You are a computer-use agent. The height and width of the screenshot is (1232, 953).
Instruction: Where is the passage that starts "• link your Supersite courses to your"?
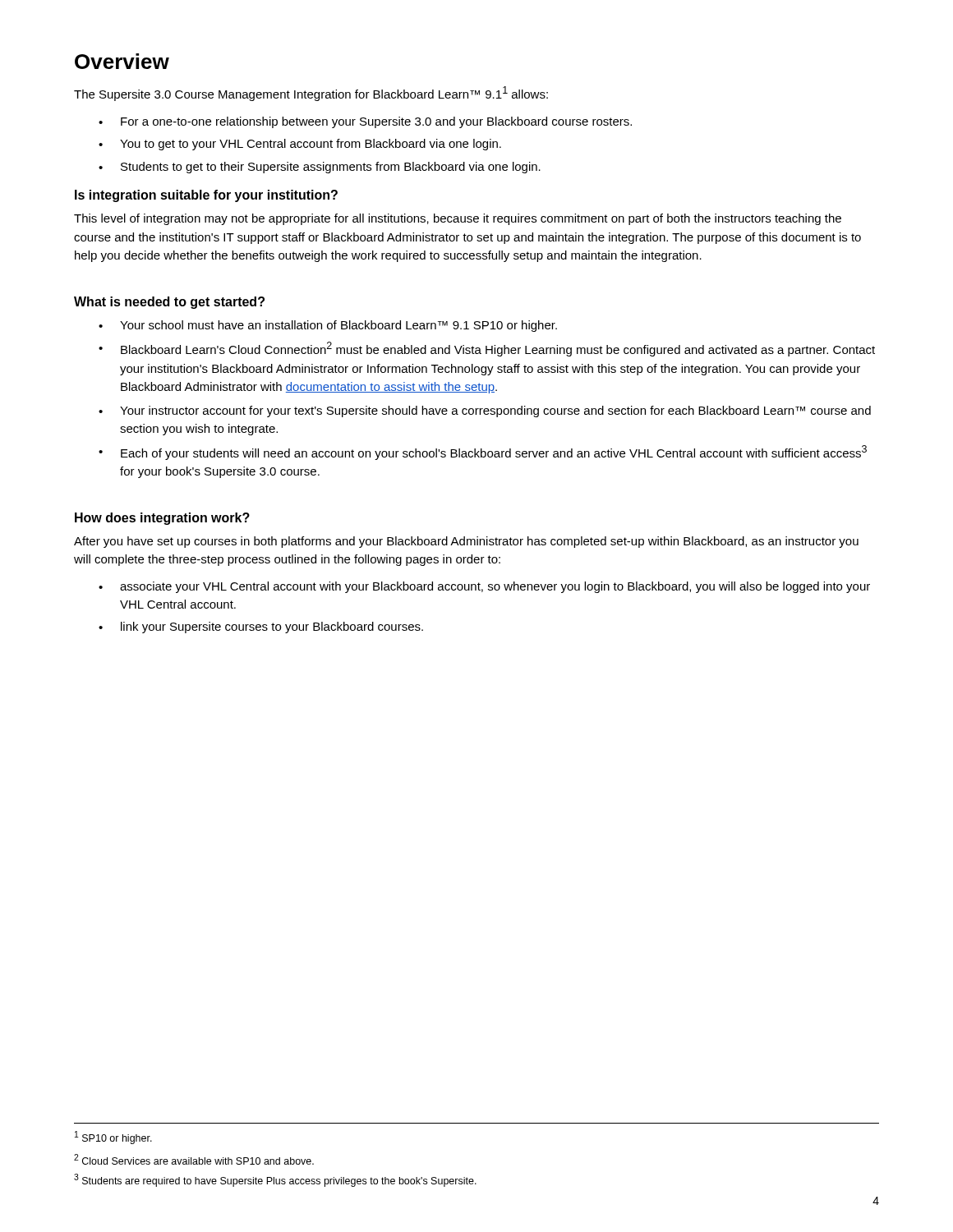[261, 627]
